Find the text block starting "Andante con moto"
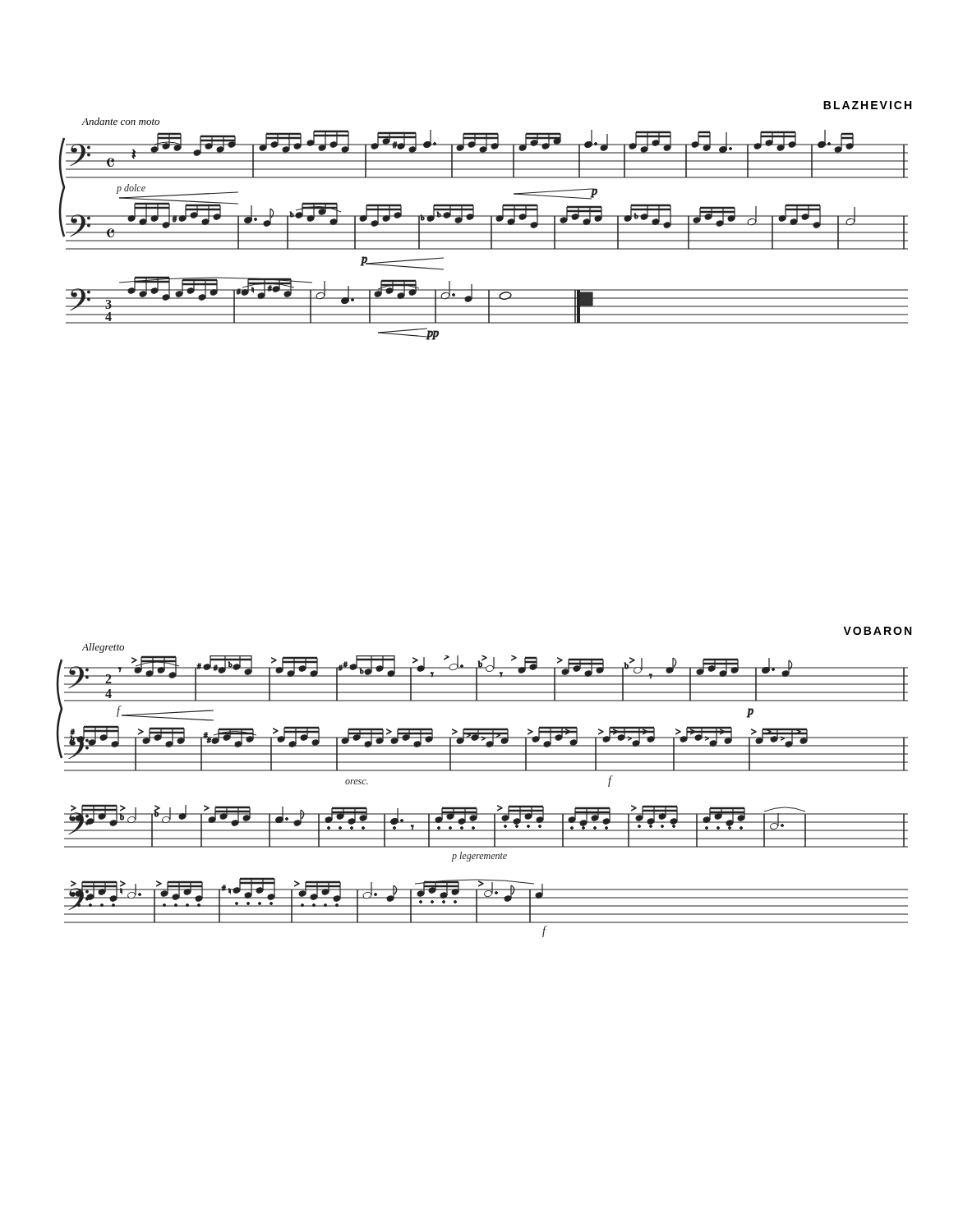This screenshot has height=1232, width=963. point(121,121)
